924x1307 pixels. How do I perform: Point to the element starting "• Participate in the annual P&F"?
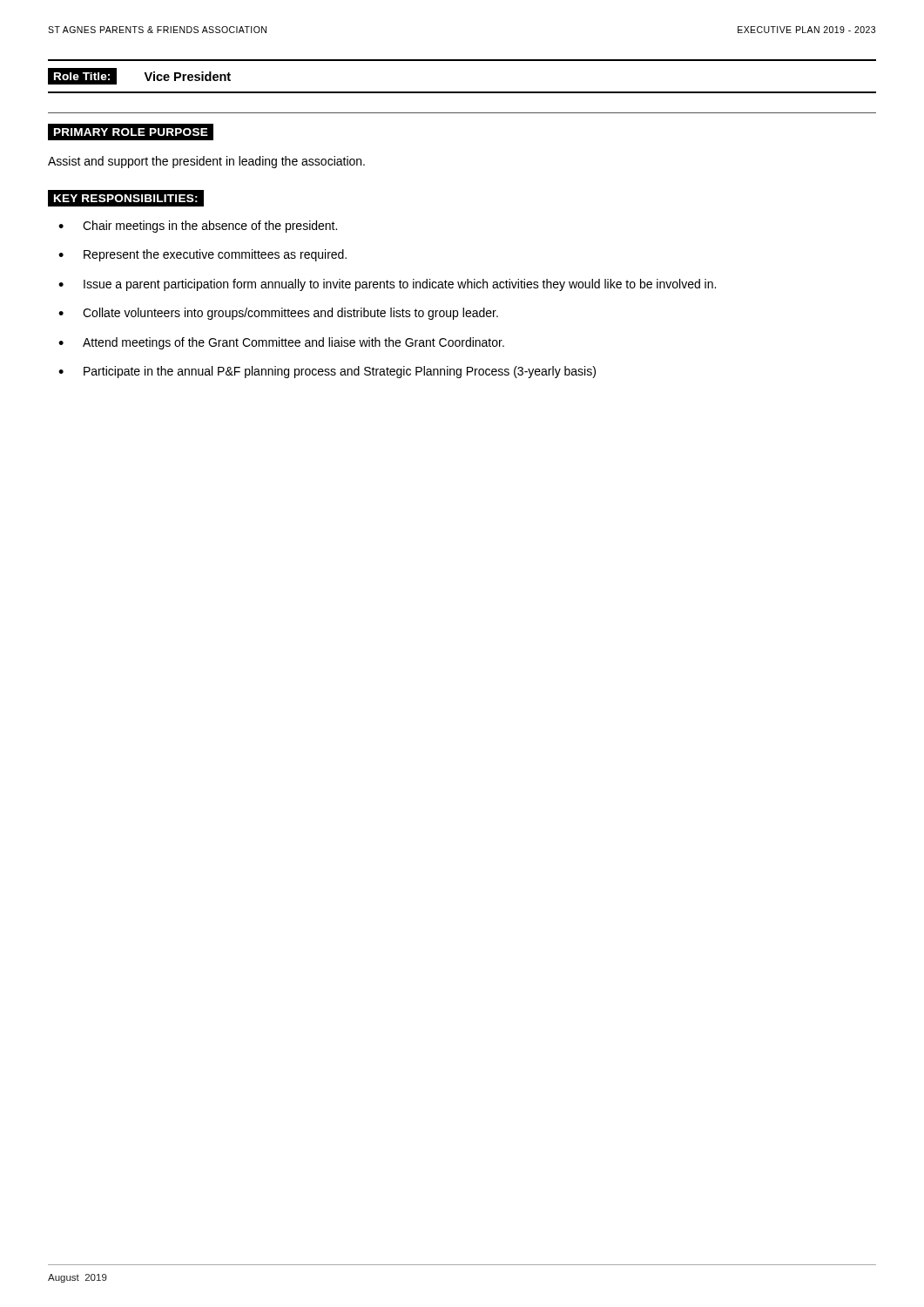pos(462,373)
